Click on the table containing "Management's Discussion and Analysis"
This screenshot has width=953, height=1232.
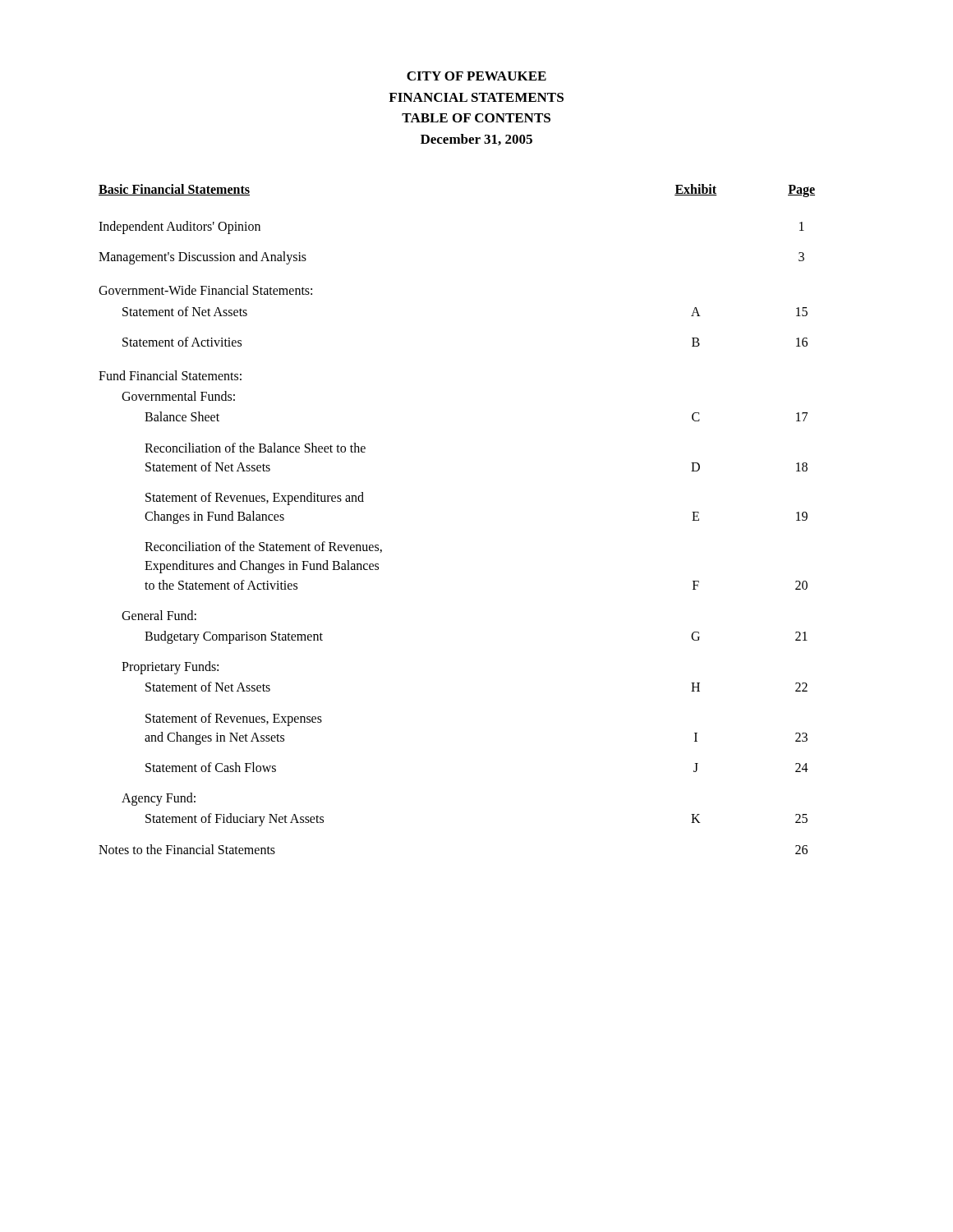point(476,521)
